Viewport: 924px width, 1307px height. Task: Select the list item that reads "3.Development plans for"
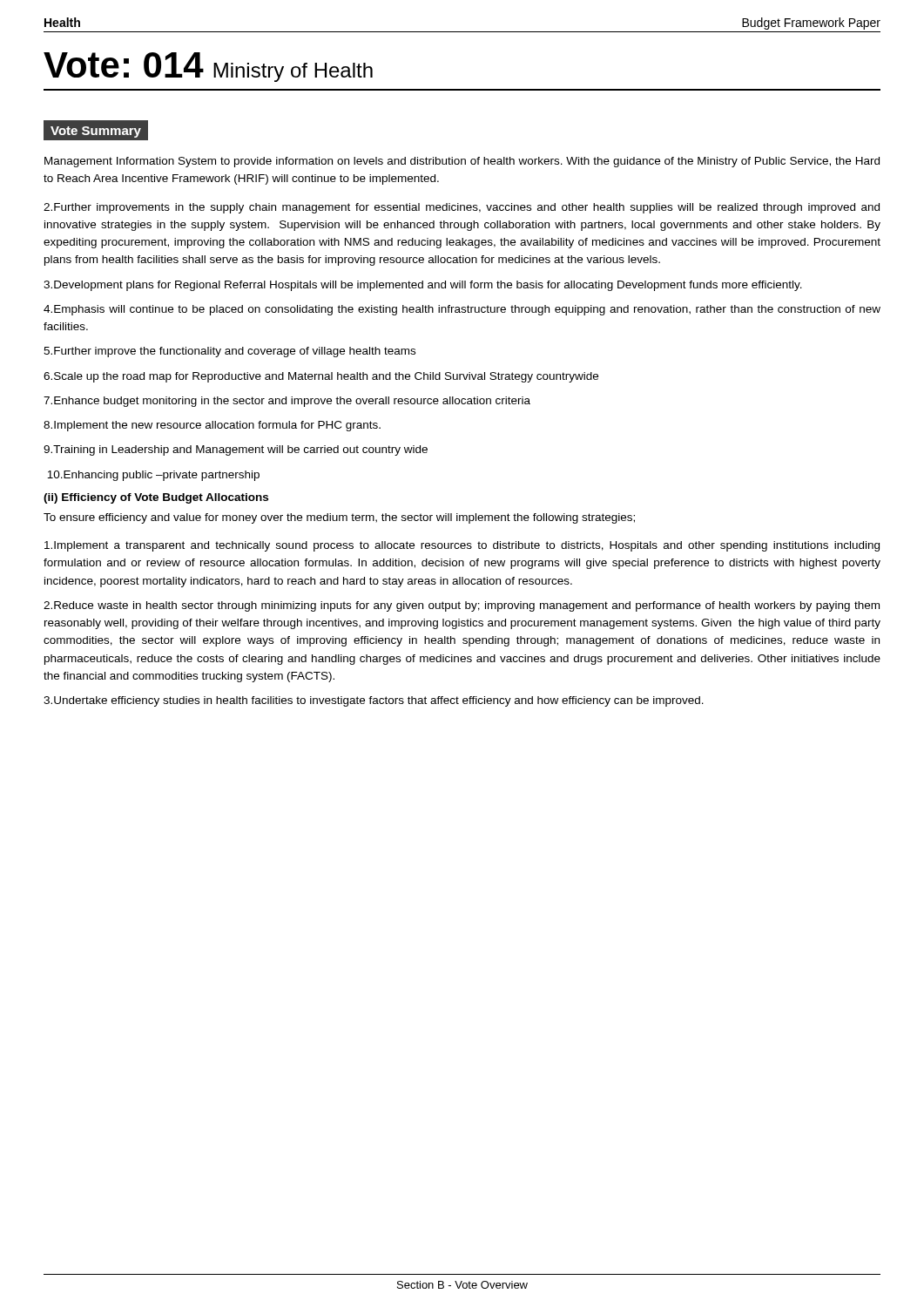pos(423,284)
